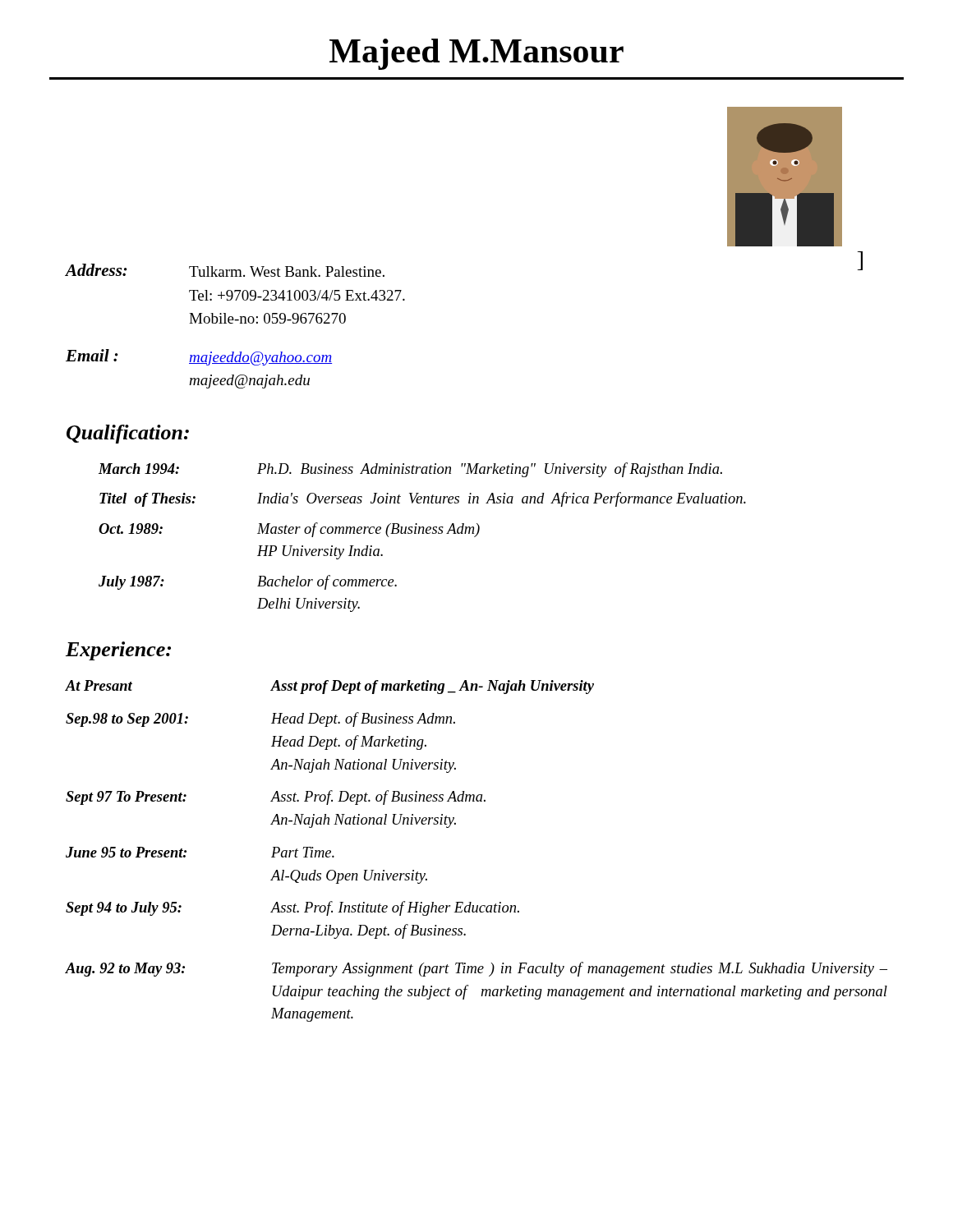
Task: Click on the text starting "Address: Tulkarm. West Bank."
Action: 236,295
